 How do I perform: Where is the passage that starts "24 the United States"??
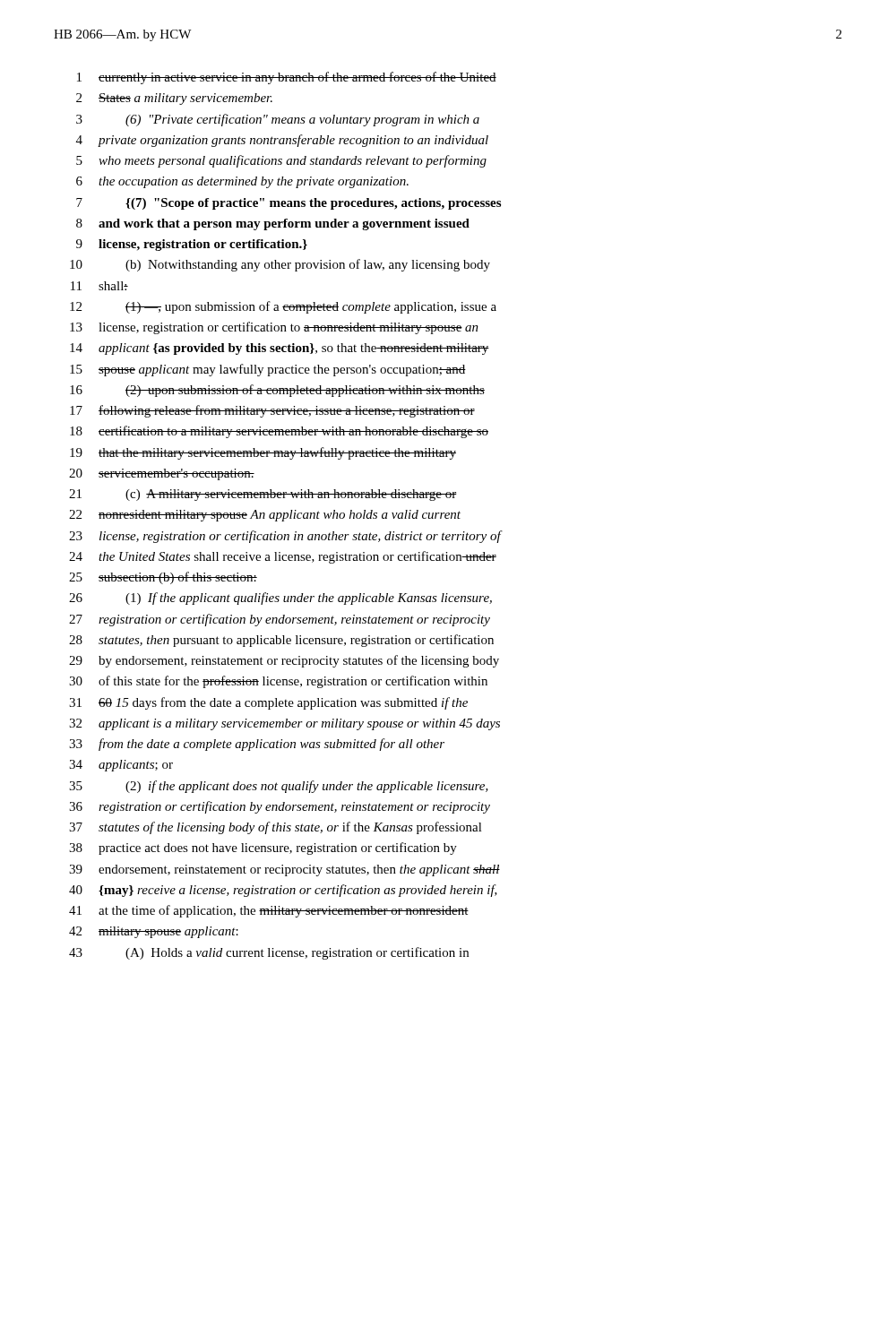[448, 557]
